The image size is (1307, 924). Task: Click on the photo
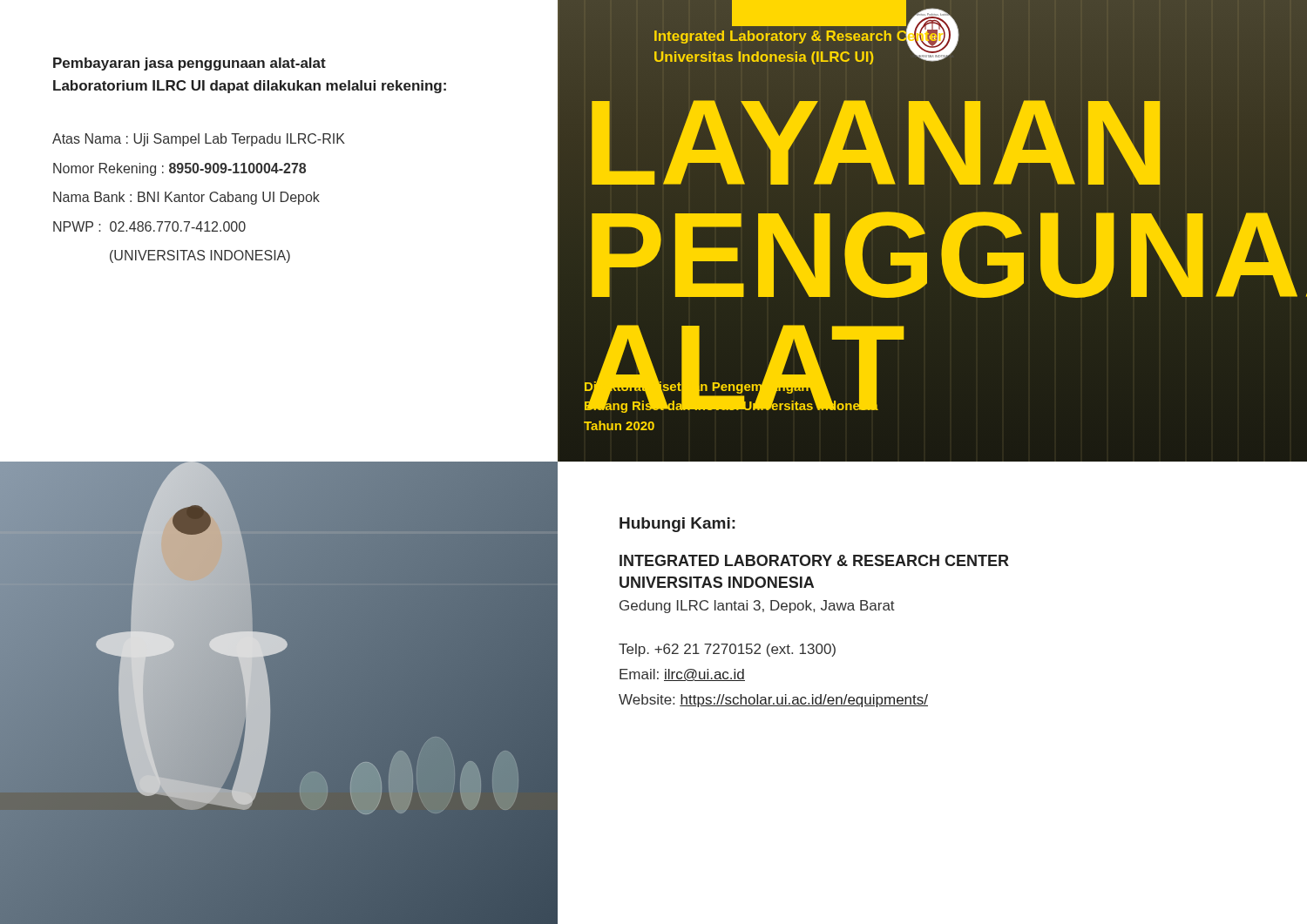tap(279, 693)
